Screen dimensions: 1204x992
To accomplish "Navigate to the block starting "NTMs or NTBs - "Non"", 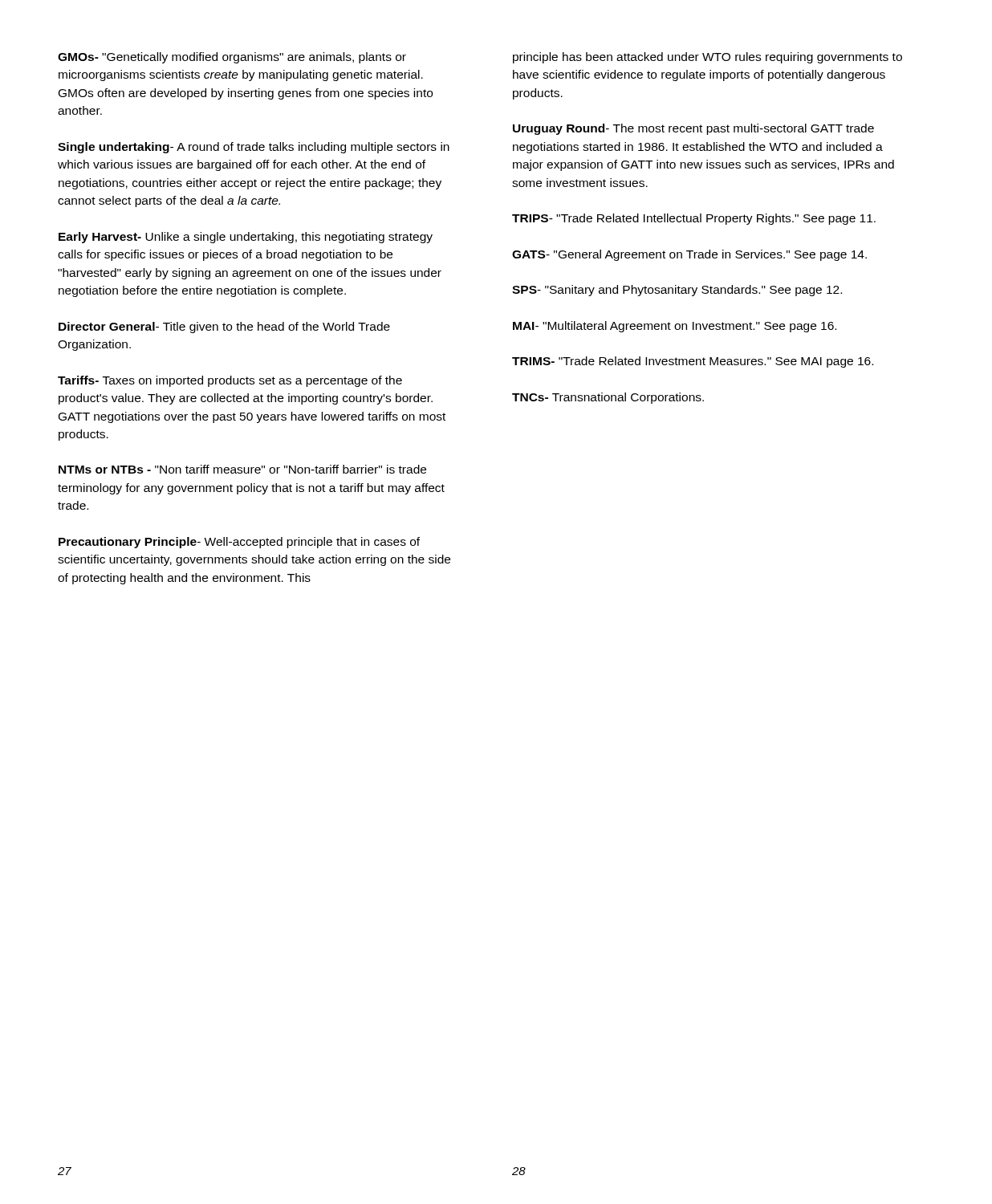I will point(254,488).
